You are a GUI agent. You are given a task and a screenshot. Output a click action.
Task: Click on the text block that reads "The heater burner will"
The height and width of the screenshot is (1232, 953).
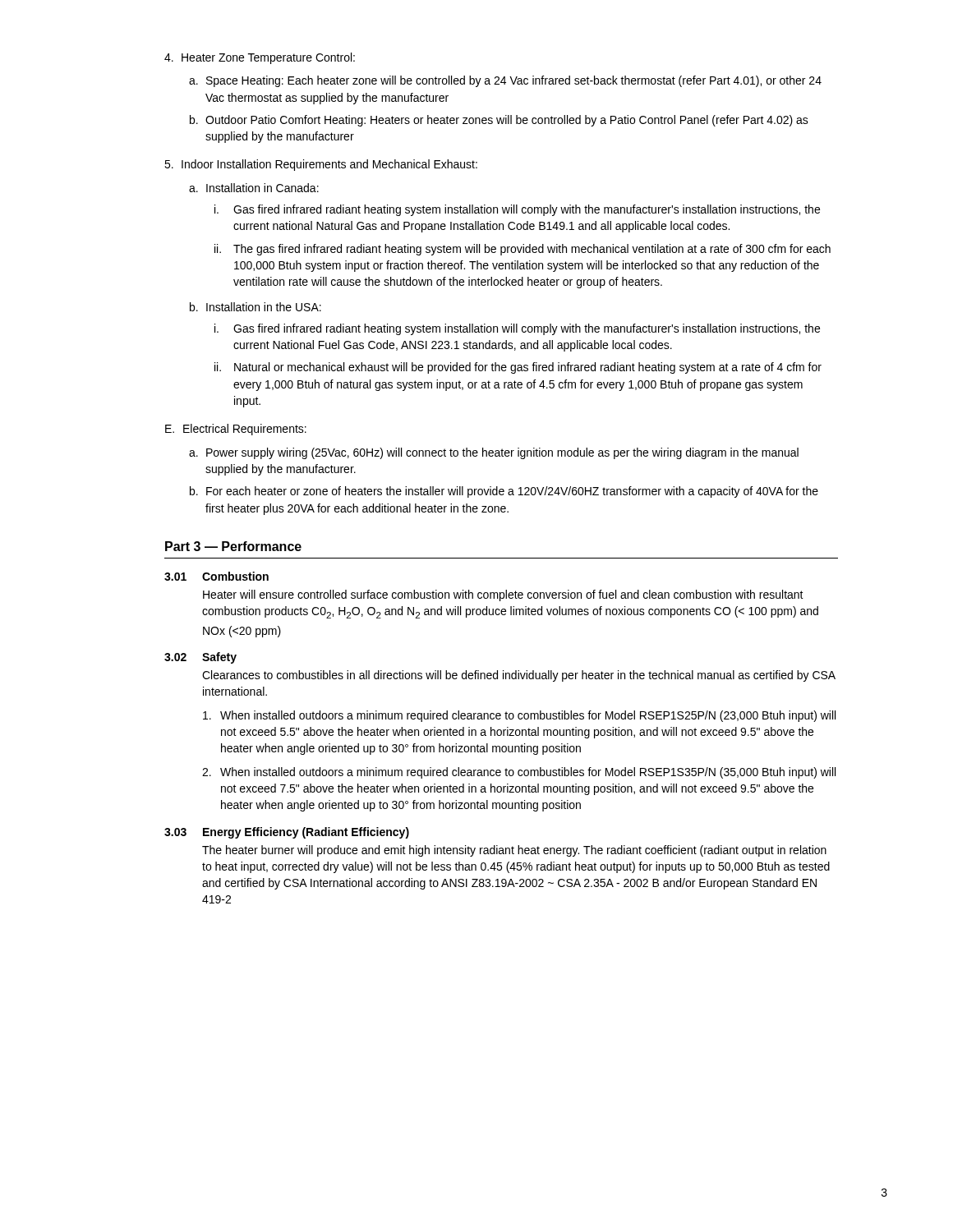click(x=516, y=875)
